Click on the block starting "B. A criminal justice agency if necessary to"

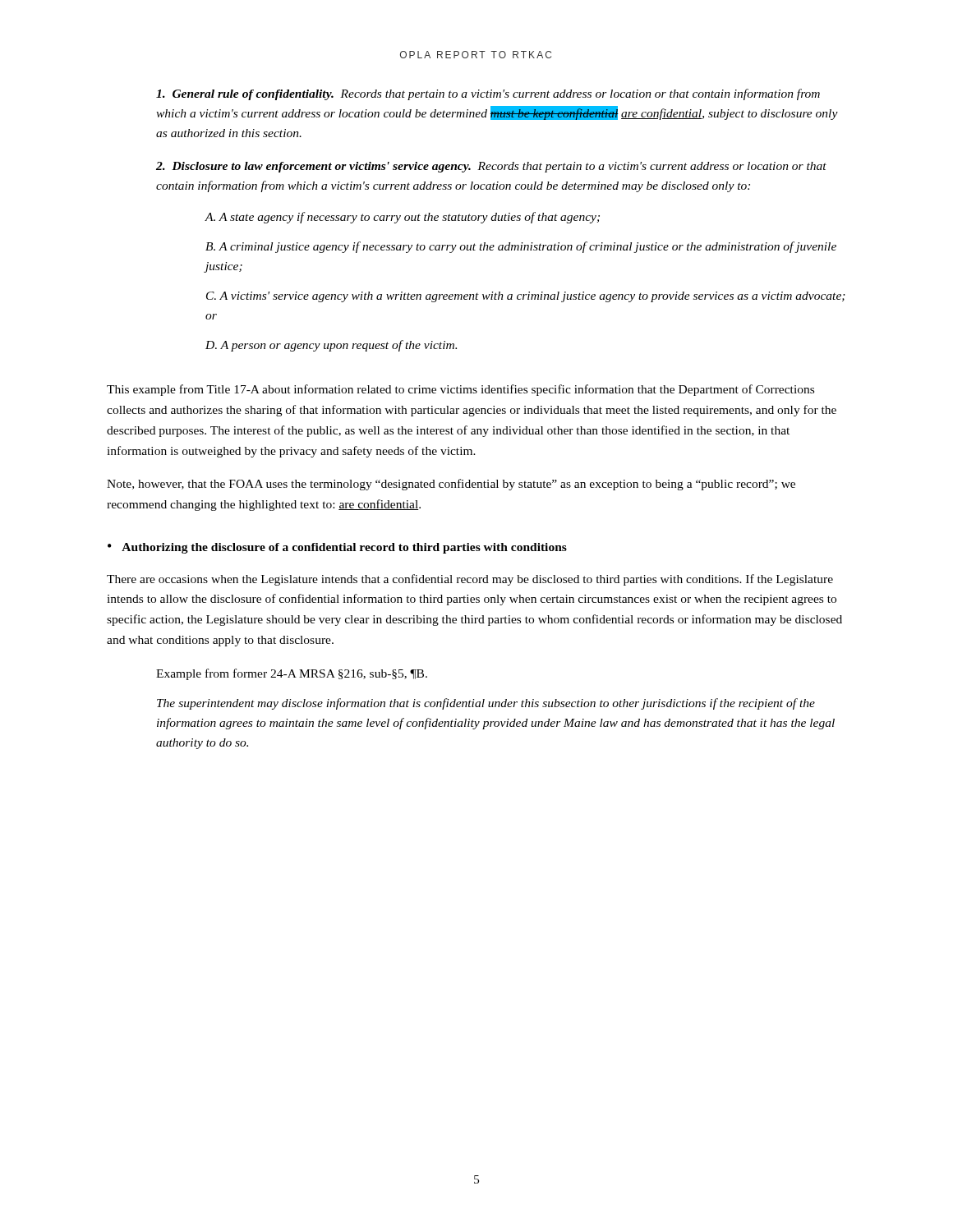coord(521,256)
